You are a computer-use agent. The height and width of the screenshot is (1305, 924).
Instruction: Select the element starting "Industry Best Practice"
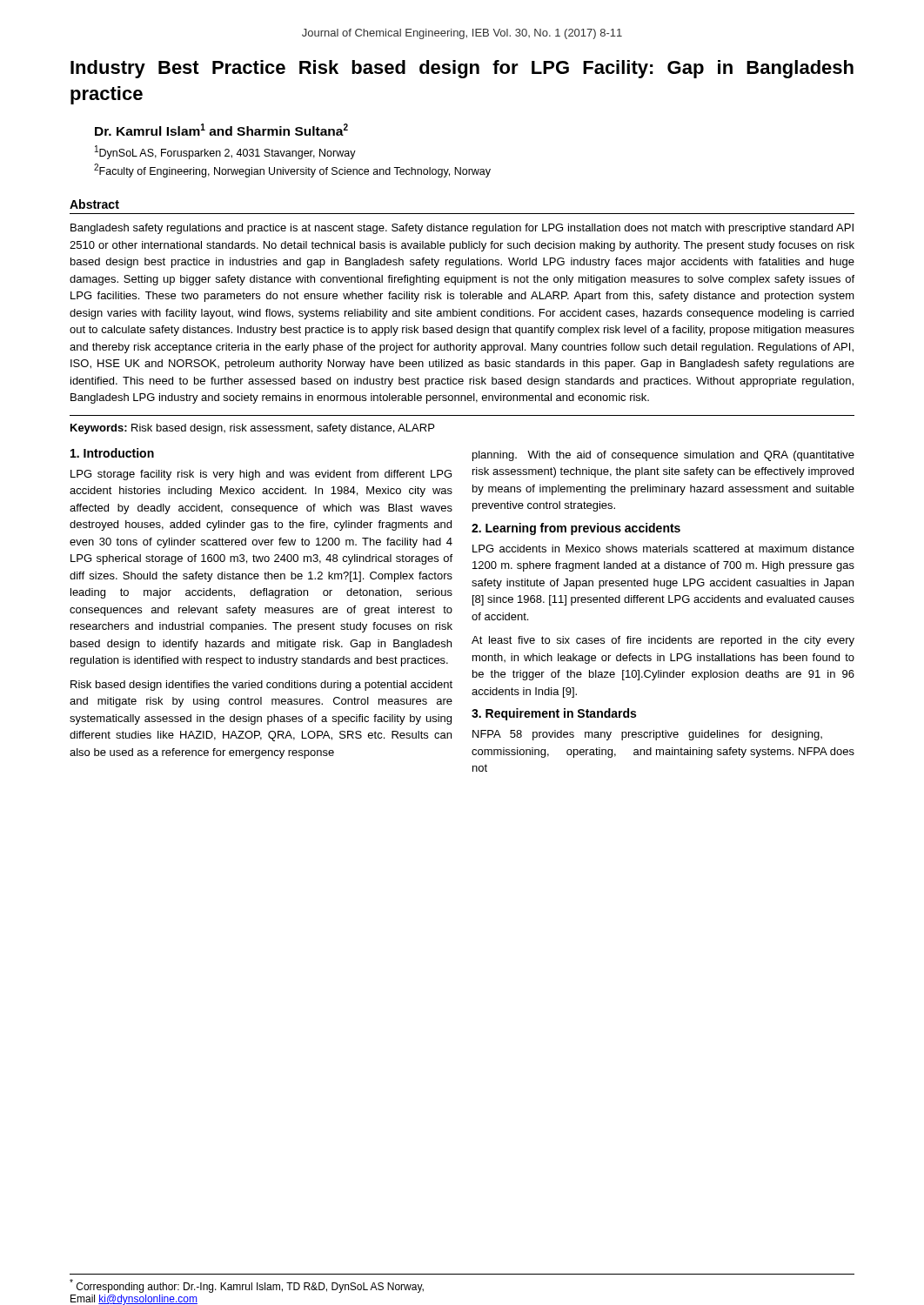pos(462,81)
